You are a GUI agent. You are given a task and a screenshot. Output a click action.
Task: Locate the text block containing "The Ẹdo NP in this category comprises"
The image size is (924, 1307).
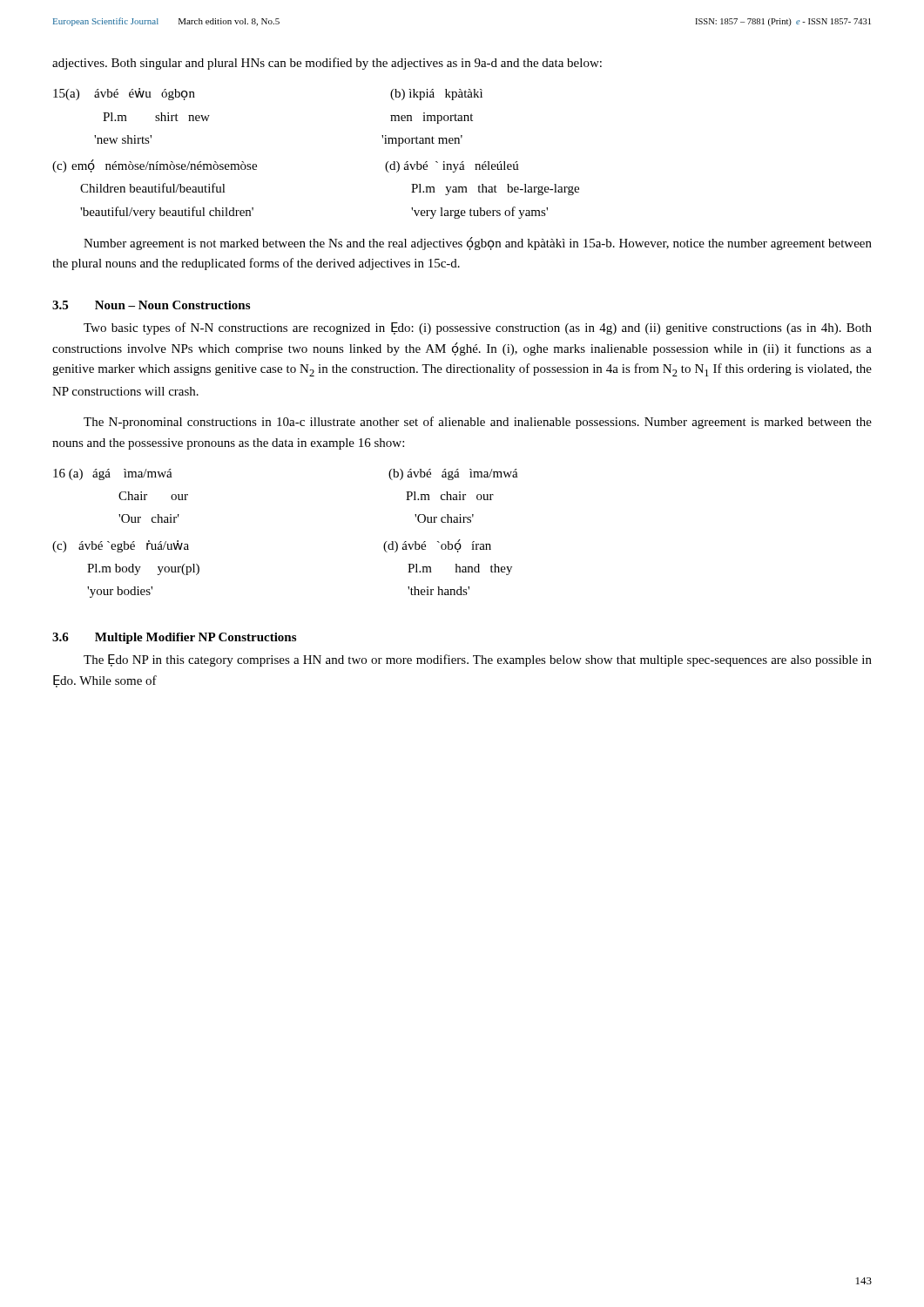(462, 670)
